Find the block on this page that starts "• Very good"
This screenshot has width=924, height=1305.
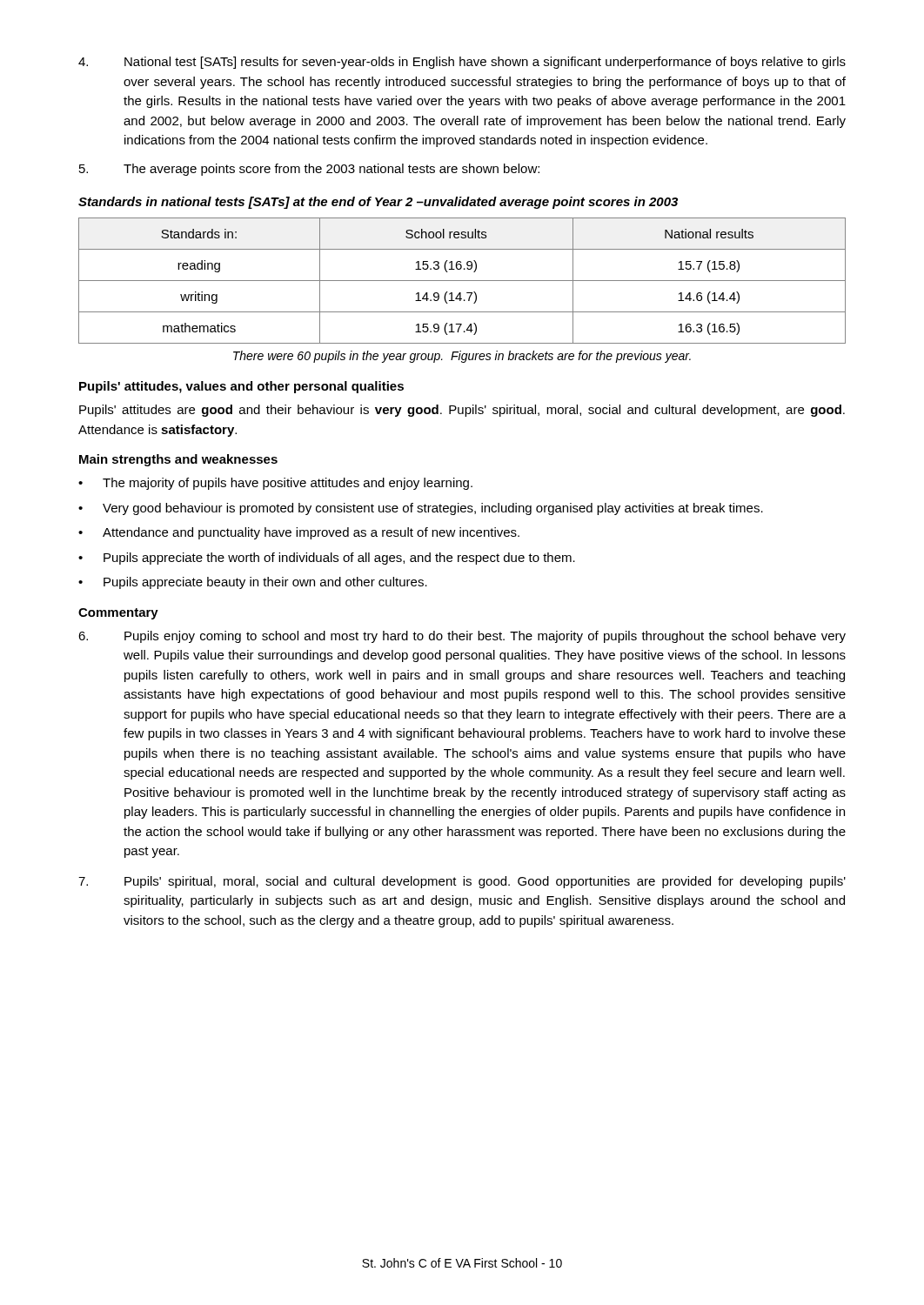462,508
